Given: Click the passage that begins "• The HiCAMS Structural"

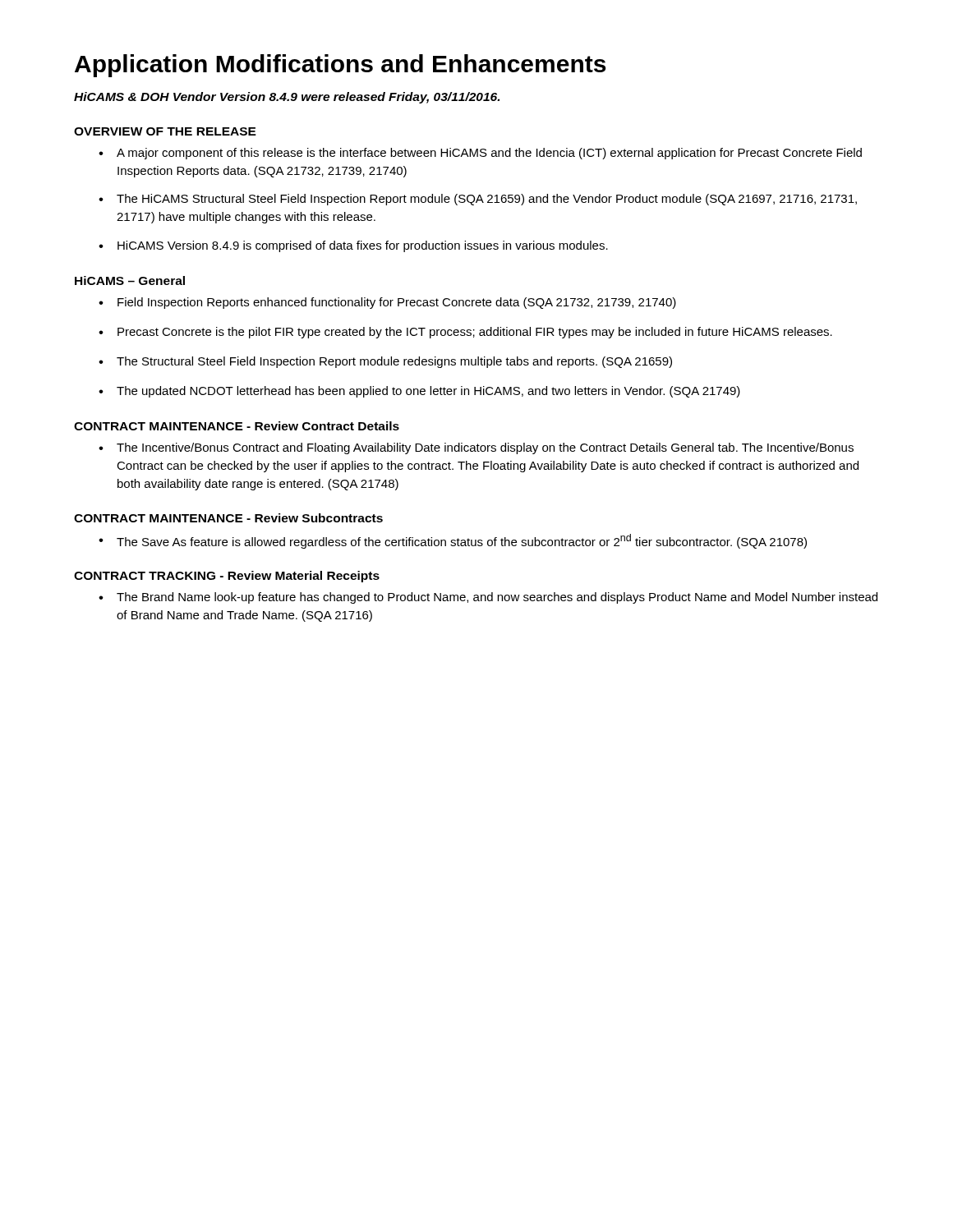Looking at the screenshot, I should [x=489, y=208].
